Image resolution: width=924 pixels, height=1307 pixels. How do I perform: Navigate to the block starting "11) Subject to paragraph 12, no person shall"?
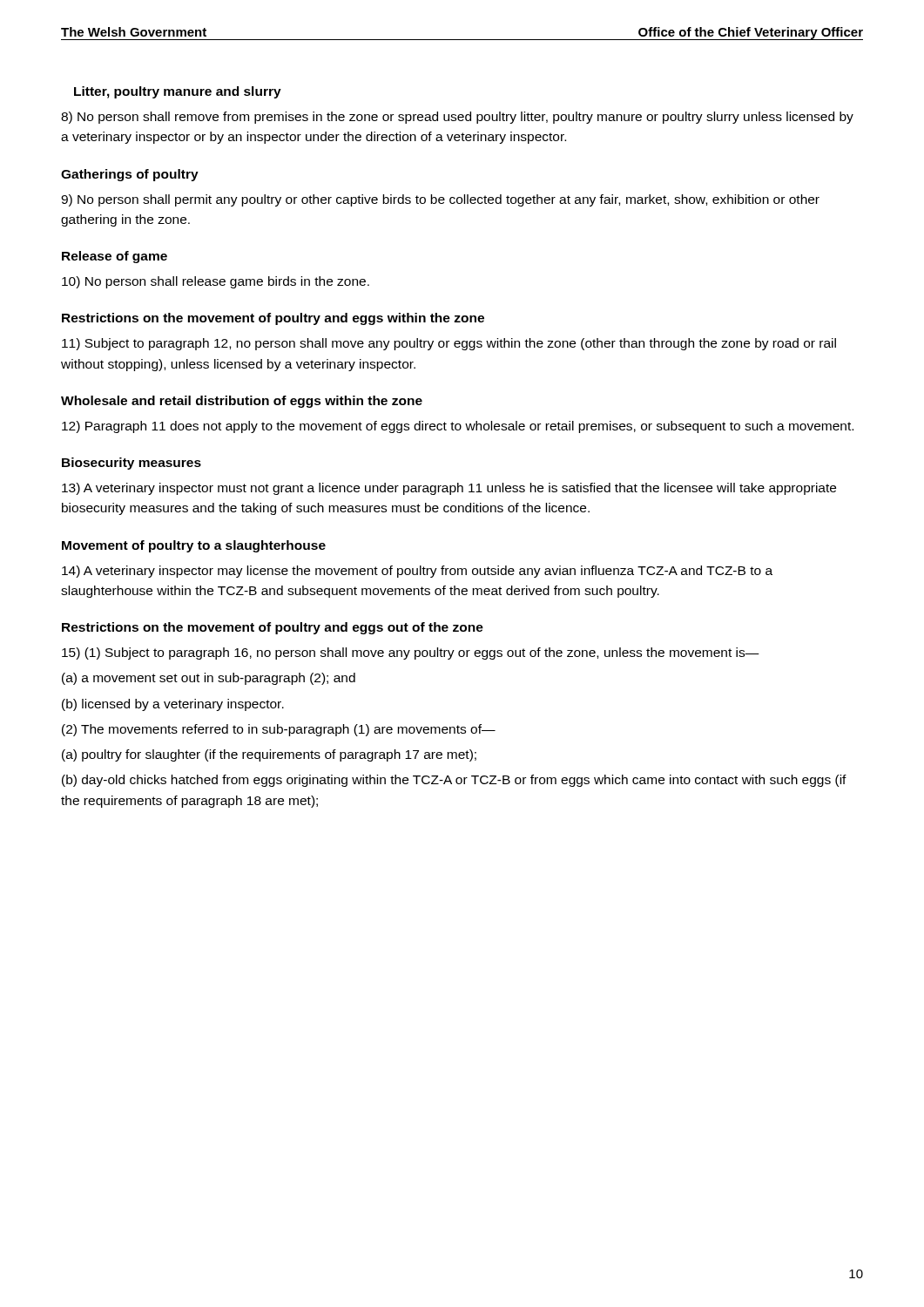(449, 353)
